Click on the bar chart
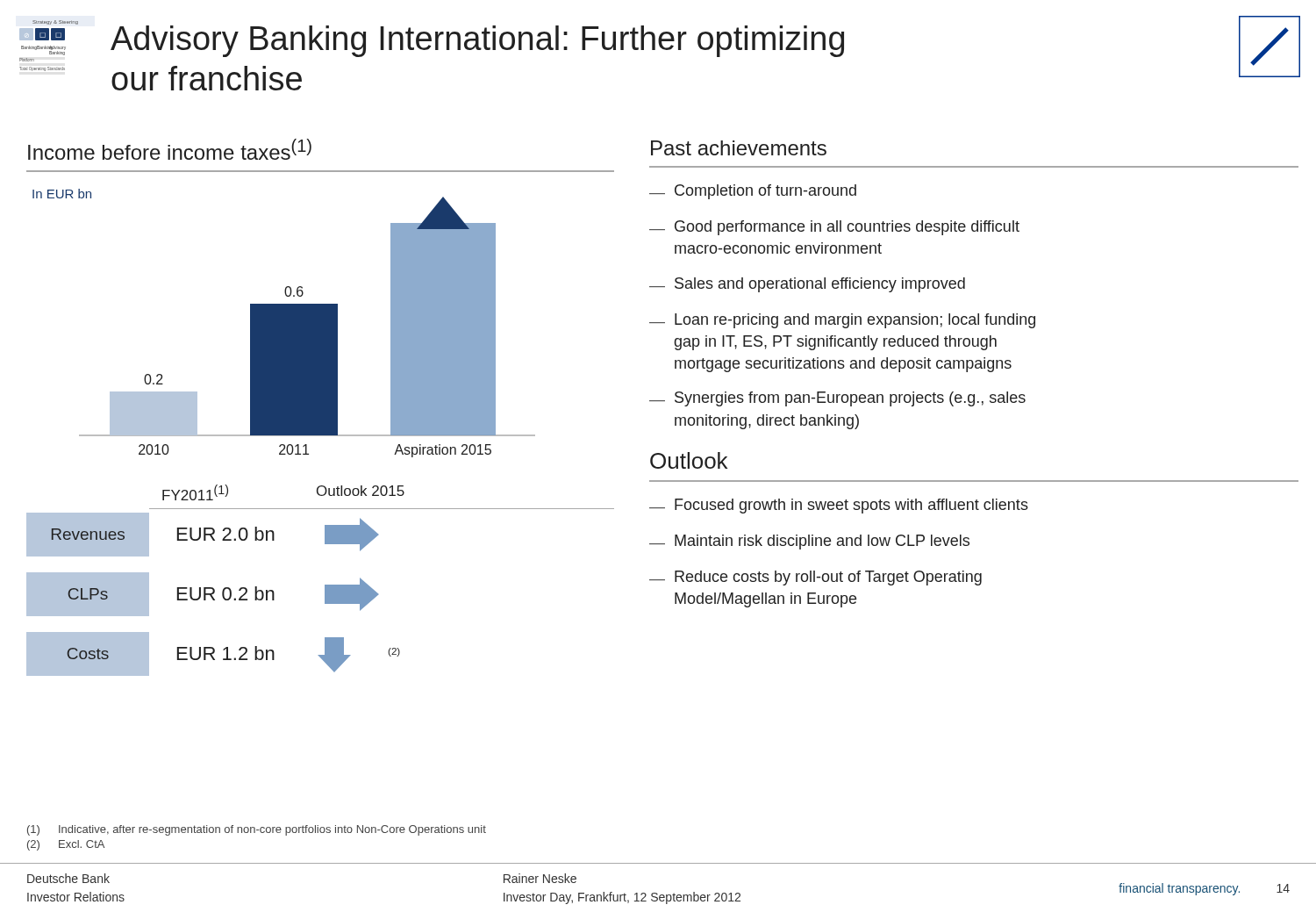 point(320,332)
